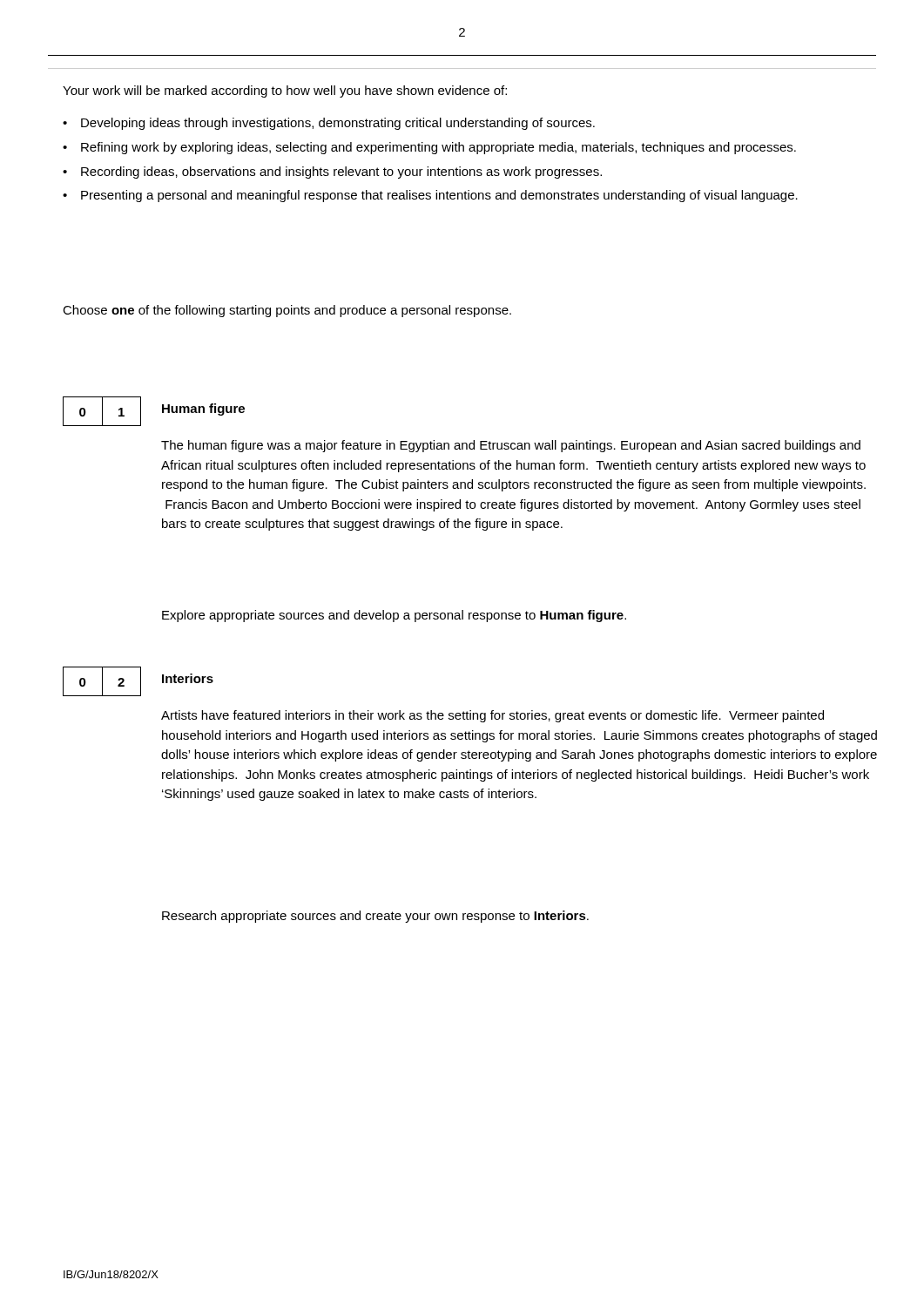Image resolution: width=924 pixels, height=1307 pixels.
Task: Locate the block of text that opens with "The human figure was a"
Action: tap(514, 484)
